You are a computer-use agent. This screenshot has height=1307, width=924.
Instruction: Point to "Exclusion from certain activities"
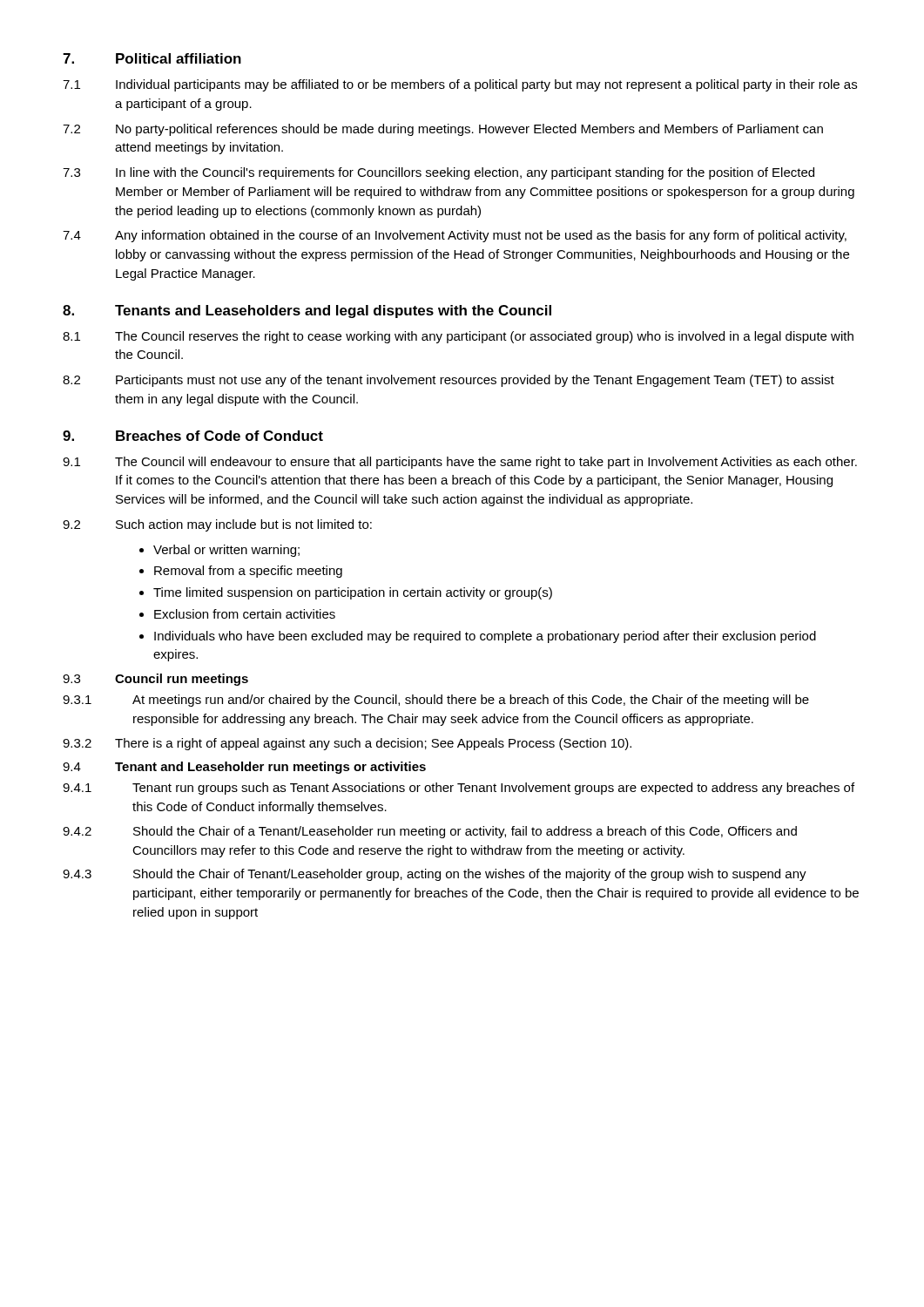[244, 614]
